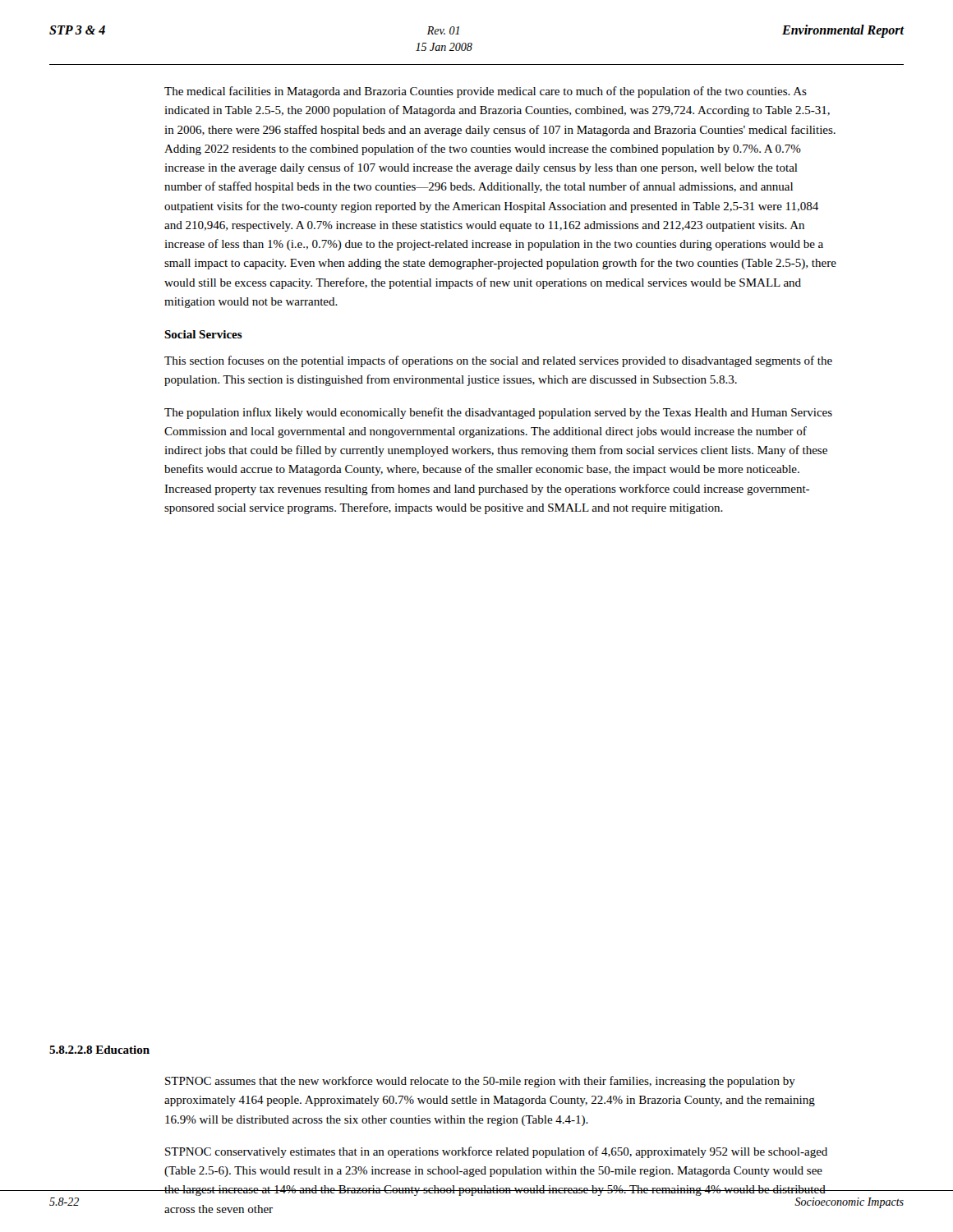953x1232 pixels.
Task: Click on the element starting "5.8.2.2.8 Education"
Action: tap(99, 1050)
